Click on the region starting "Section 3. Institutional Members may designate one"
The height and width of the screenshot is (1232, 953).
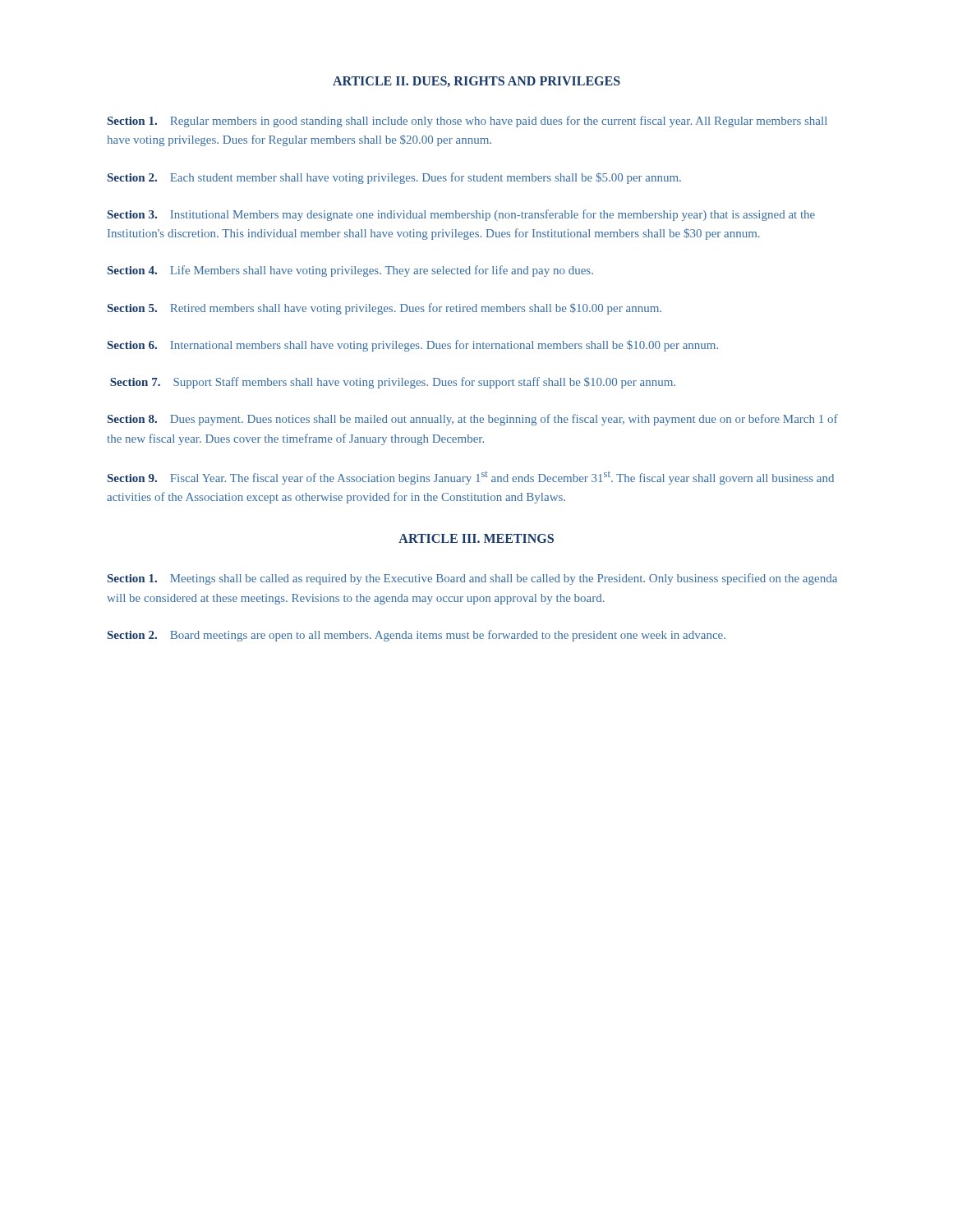pos(461,224)
